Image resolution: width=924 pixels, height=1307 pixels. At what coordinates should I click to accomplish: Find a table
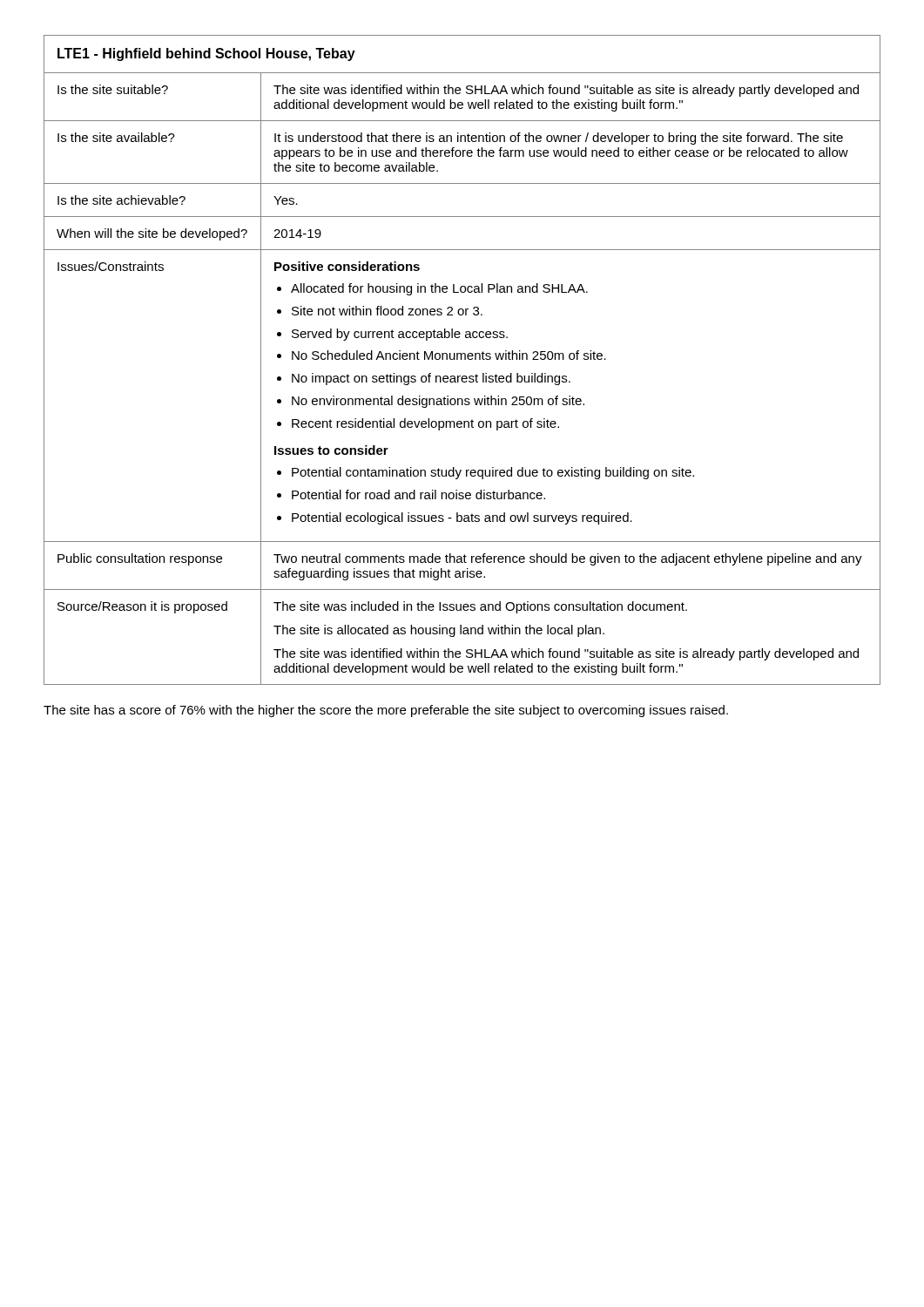pyautogui.click(x=462, y=360)
